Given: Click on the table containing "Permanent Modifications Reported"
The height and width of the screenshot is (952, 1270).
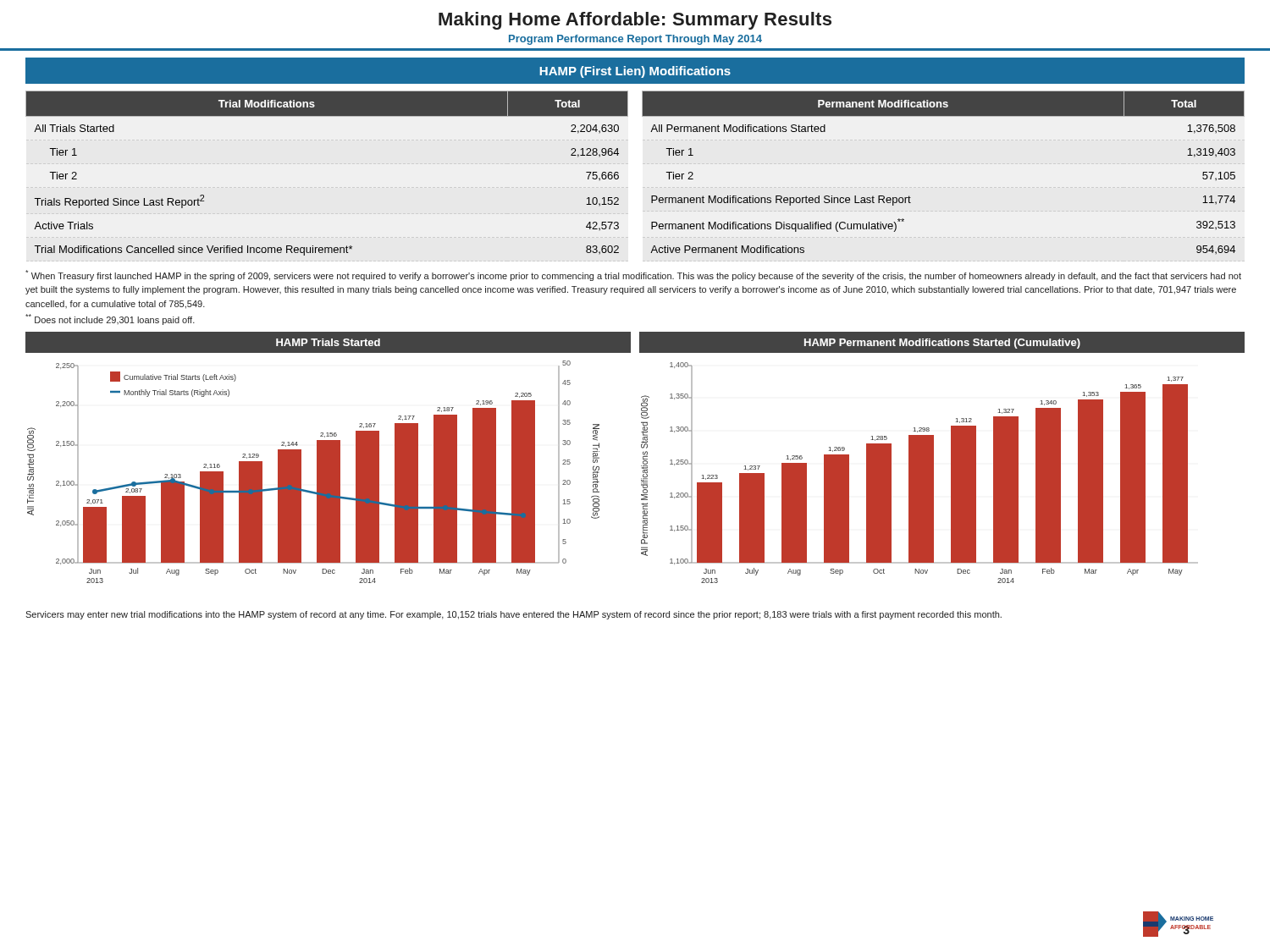Looking at the screenshot, I should pos(943,176).
